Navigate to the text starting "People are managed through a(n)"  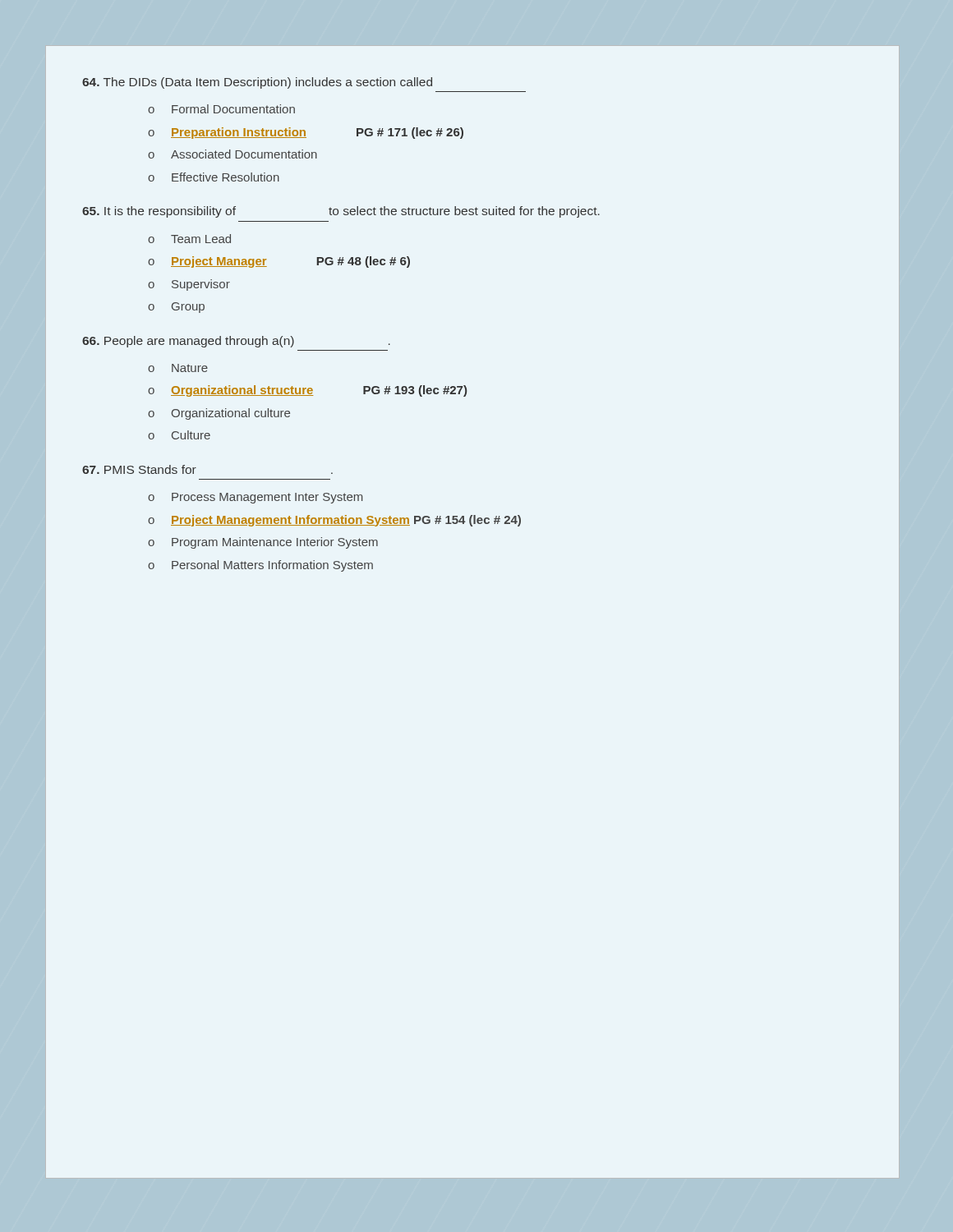pos(237,341)
